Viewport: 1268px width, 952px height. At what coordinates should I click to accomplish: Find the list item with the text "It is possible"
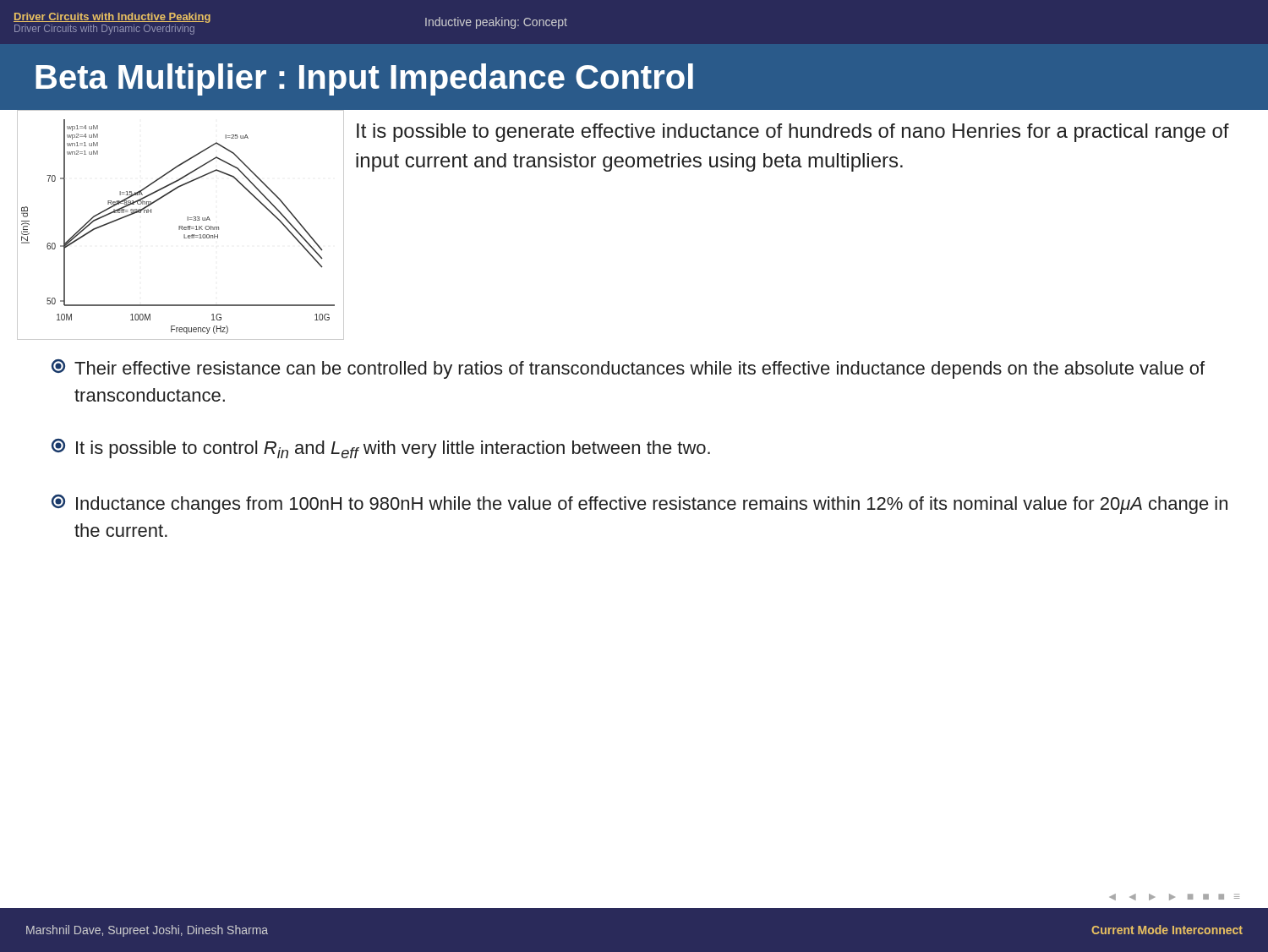pos(642,450)
